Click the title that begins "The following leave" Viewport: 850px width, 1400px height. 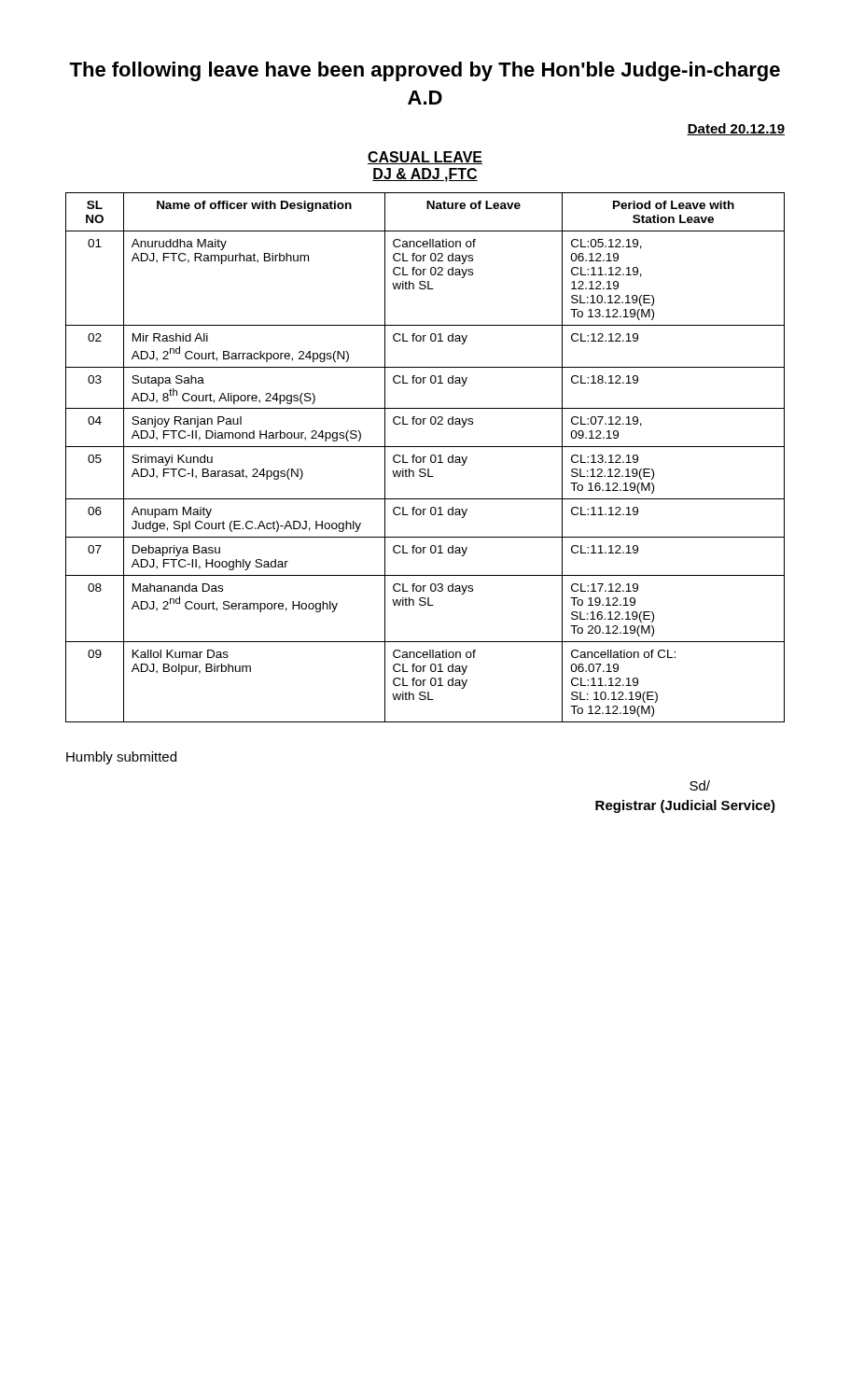(425, 83)
